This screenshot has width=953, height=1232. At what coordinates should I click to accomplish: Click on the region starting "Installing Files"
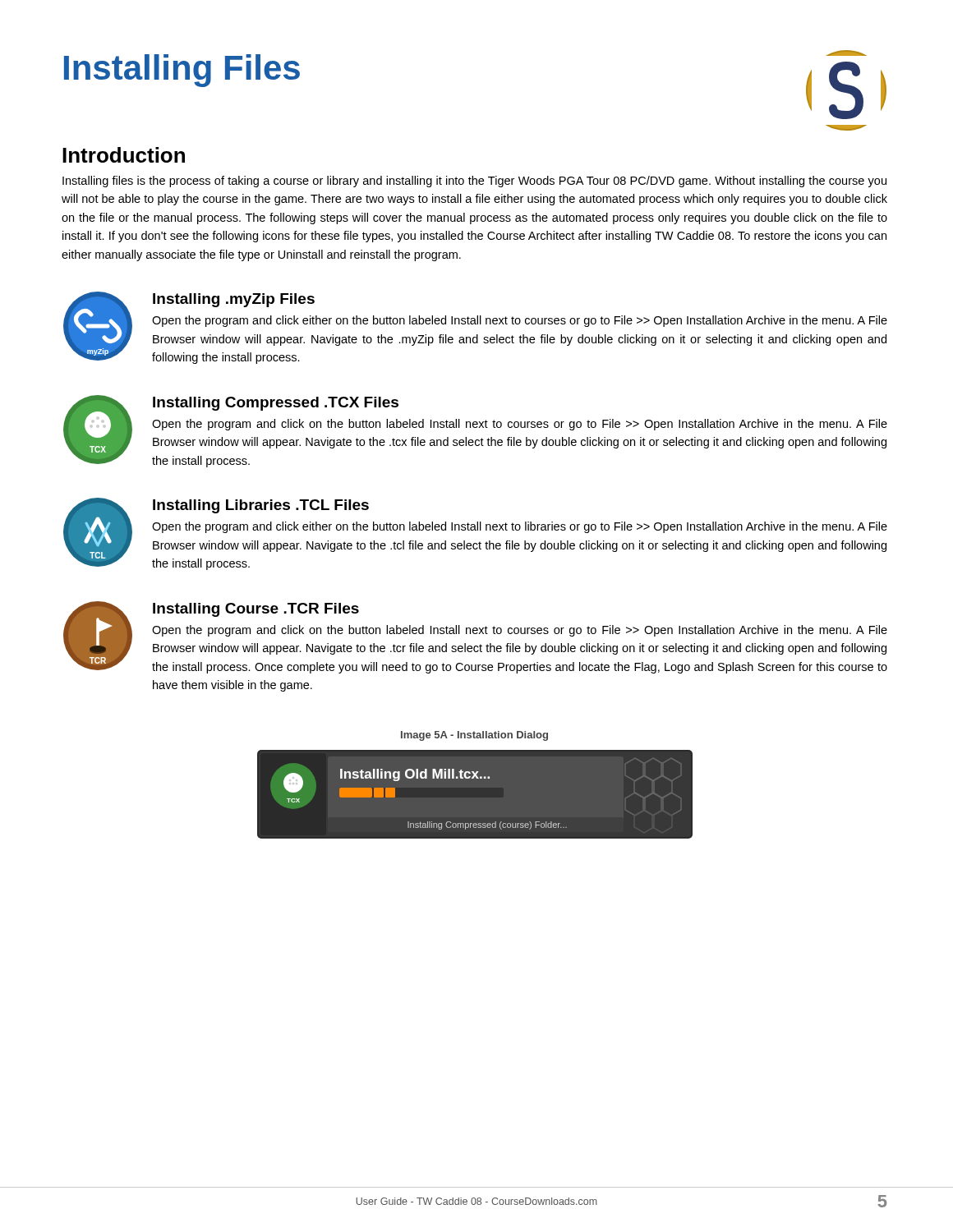(x=181, y=68)
